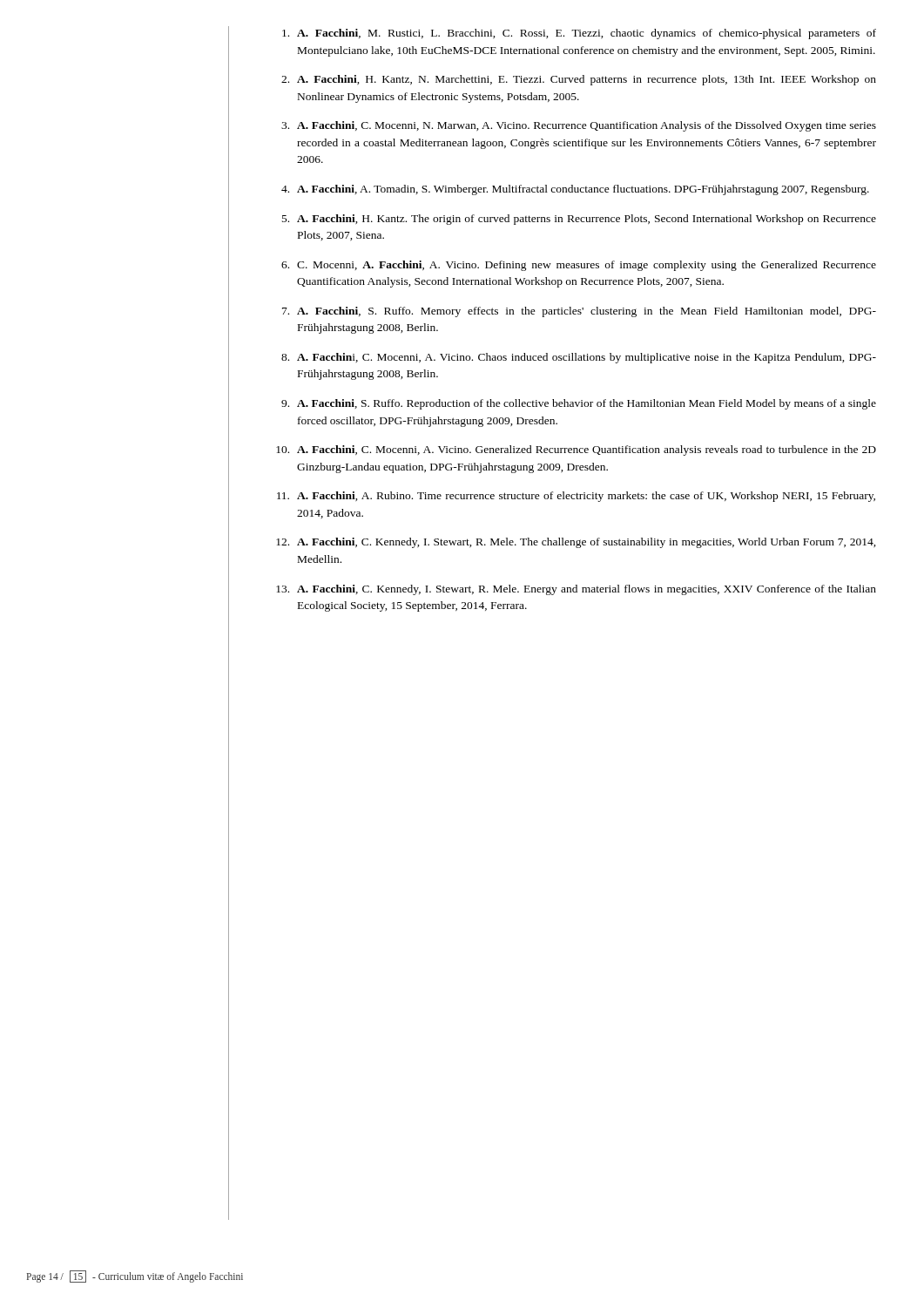
Task: Click on the text starting "2. A. Facchini, H."
Action: [x=567, y=88]
